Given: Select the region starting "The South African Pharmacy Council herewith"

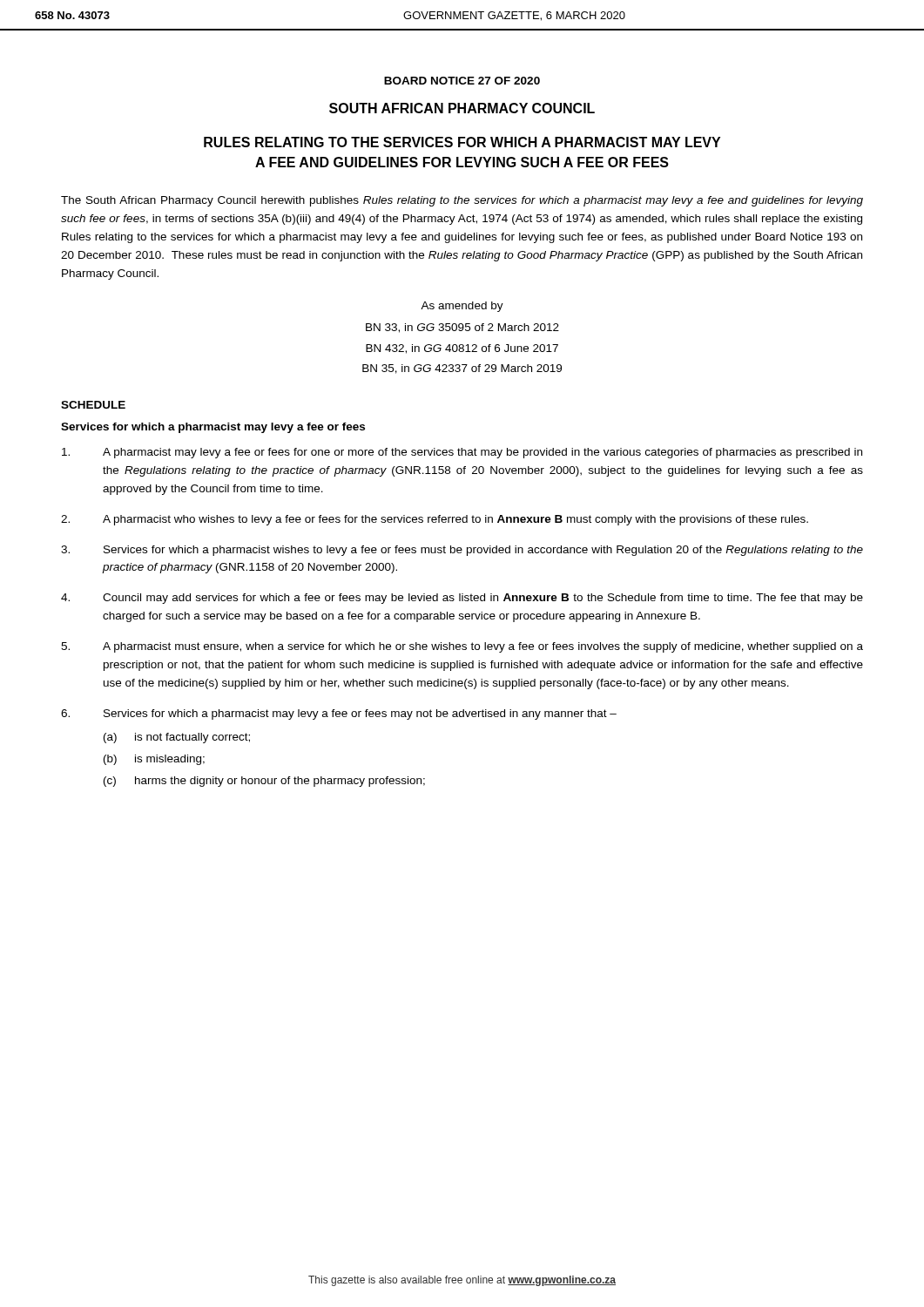Looking at the screenshot, I should coord(462,237).
